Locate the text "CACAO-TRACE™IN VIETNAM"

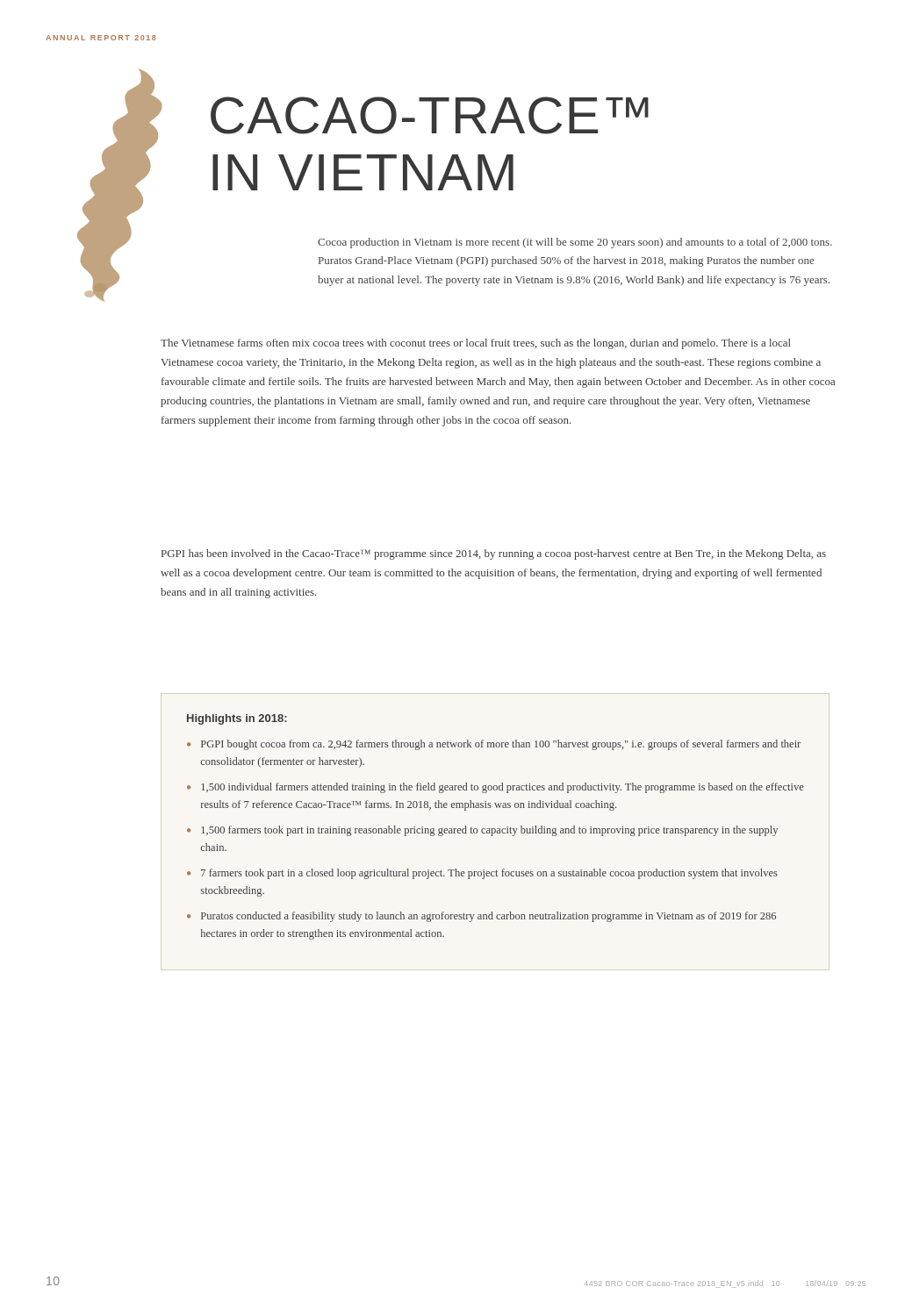506,145
